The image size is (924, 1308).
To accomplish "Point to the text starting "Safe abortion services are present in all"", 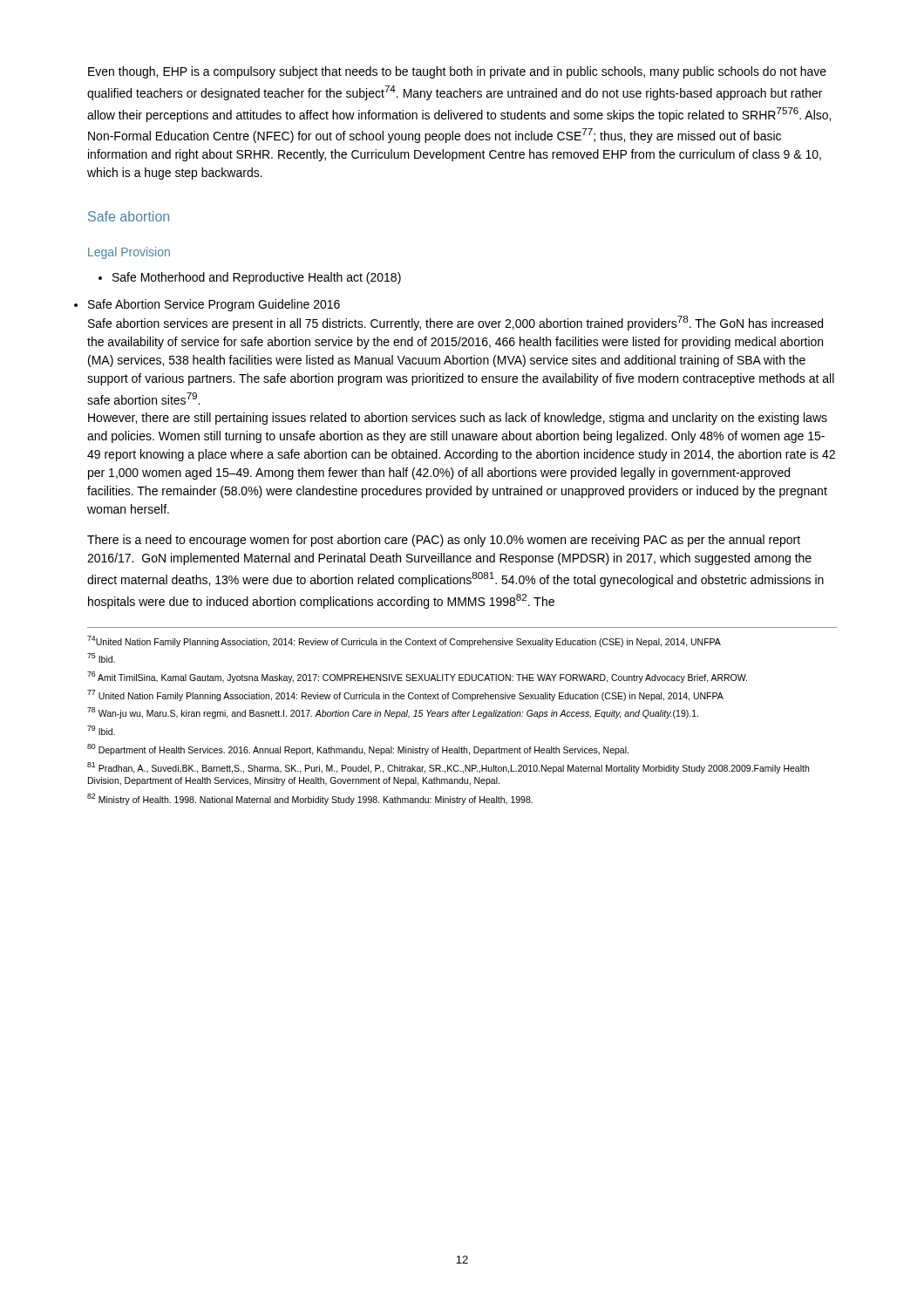I will point(462,415).
